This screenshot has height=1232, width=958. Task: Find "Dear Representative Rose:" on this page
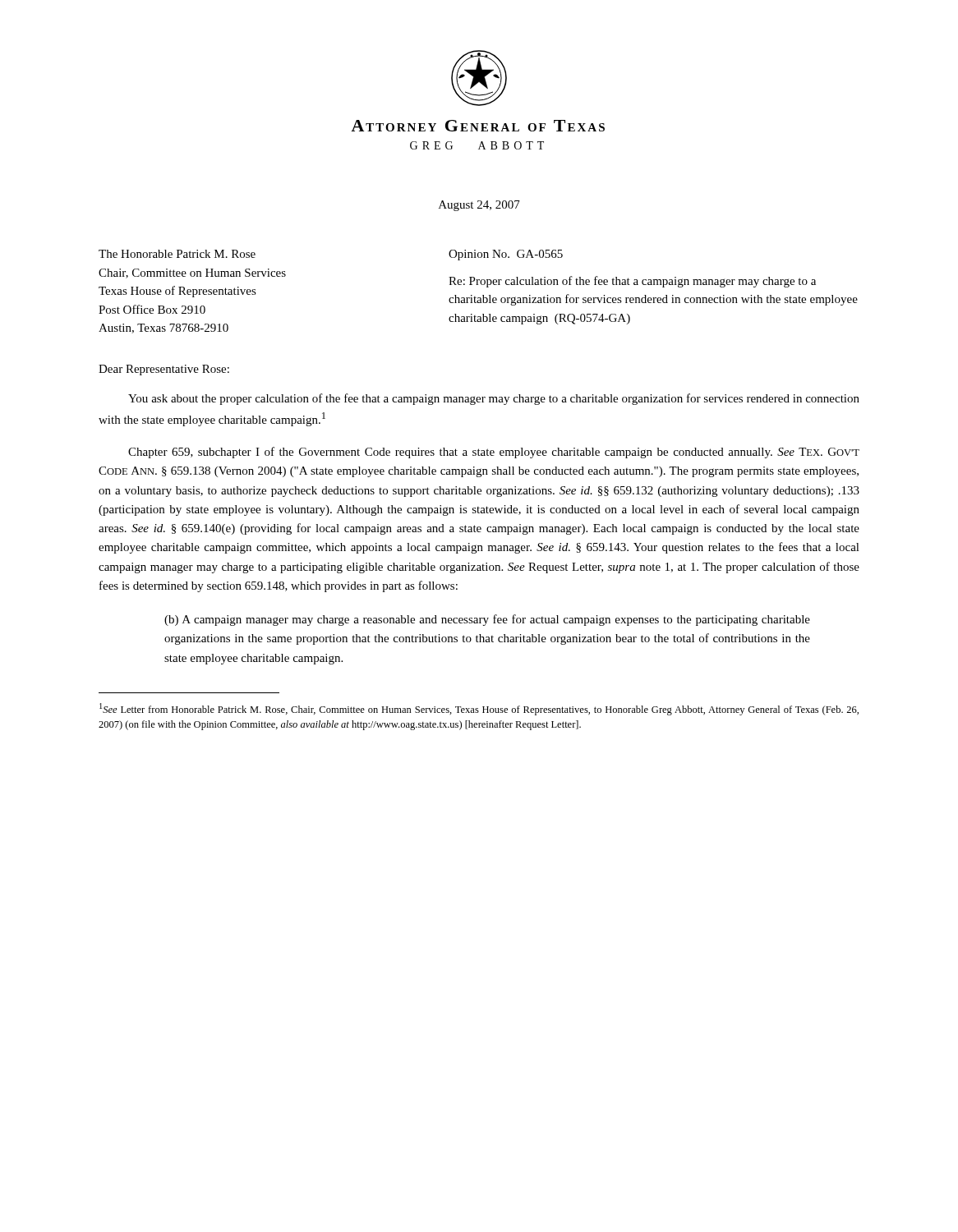pyautogui.click(x=164, y=368)
